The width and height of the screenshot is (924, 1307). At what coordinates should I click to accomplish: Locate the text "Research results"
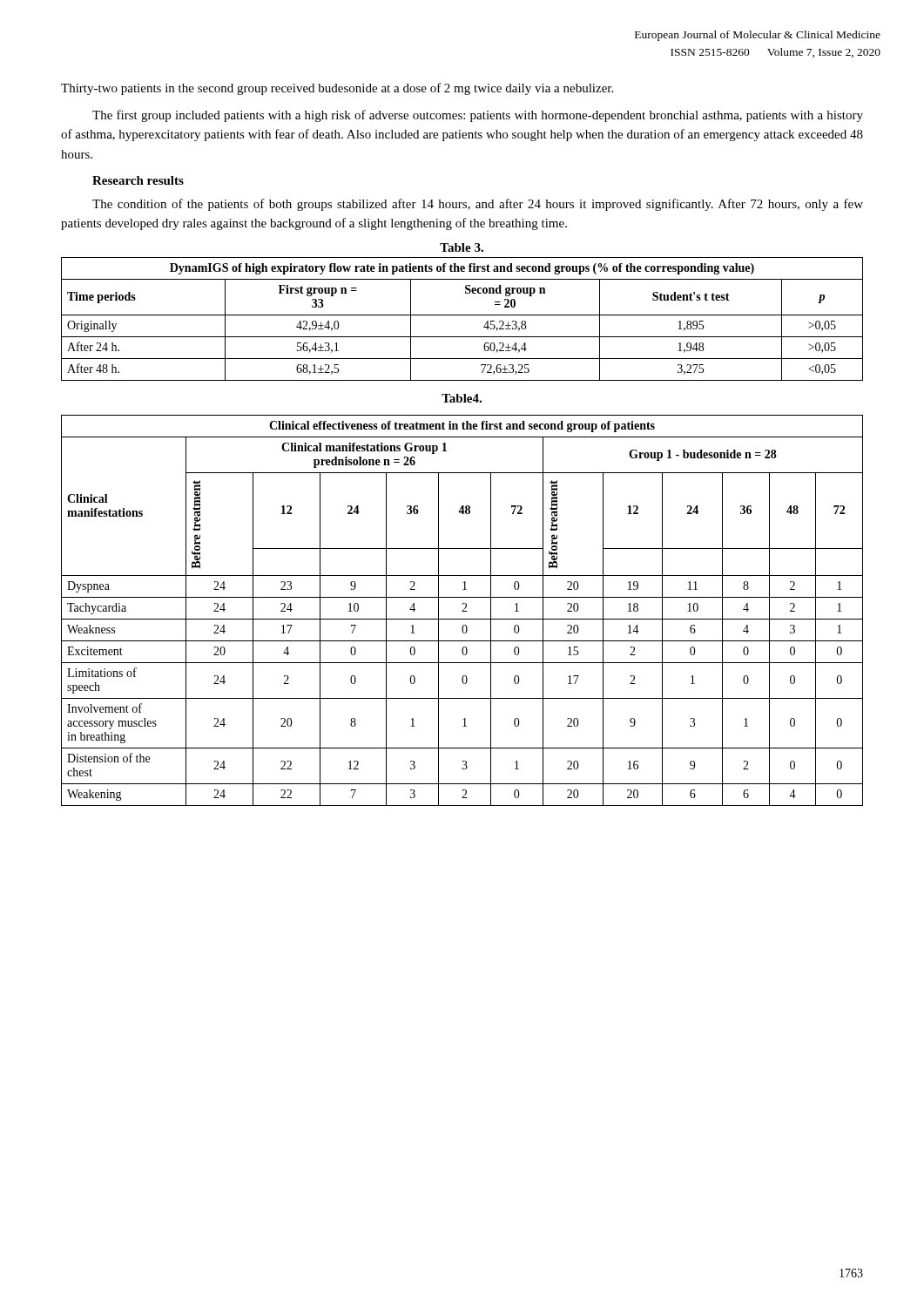click(x=138, y=180)
